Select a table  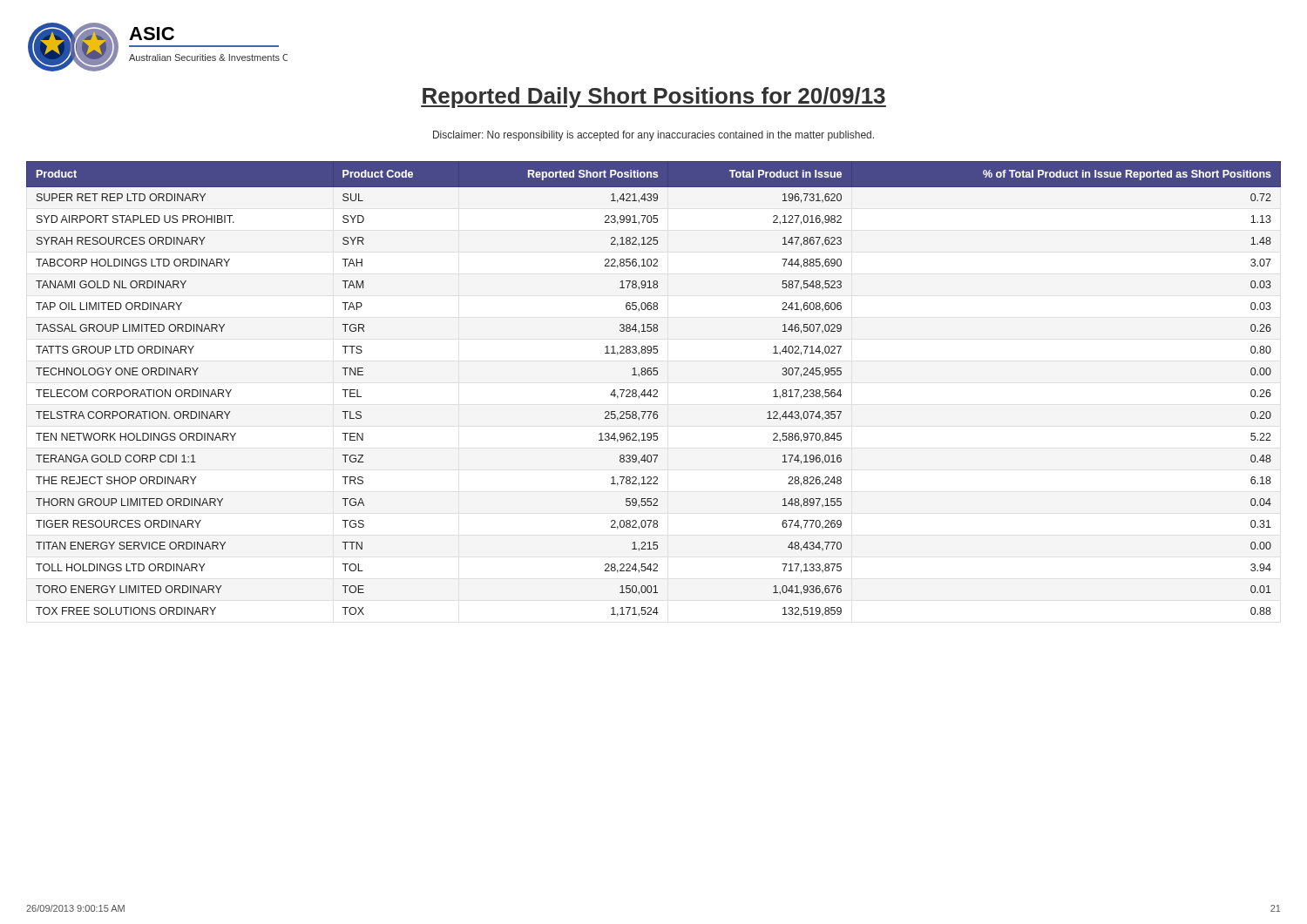pyautogui.click(x=654, y=392)
